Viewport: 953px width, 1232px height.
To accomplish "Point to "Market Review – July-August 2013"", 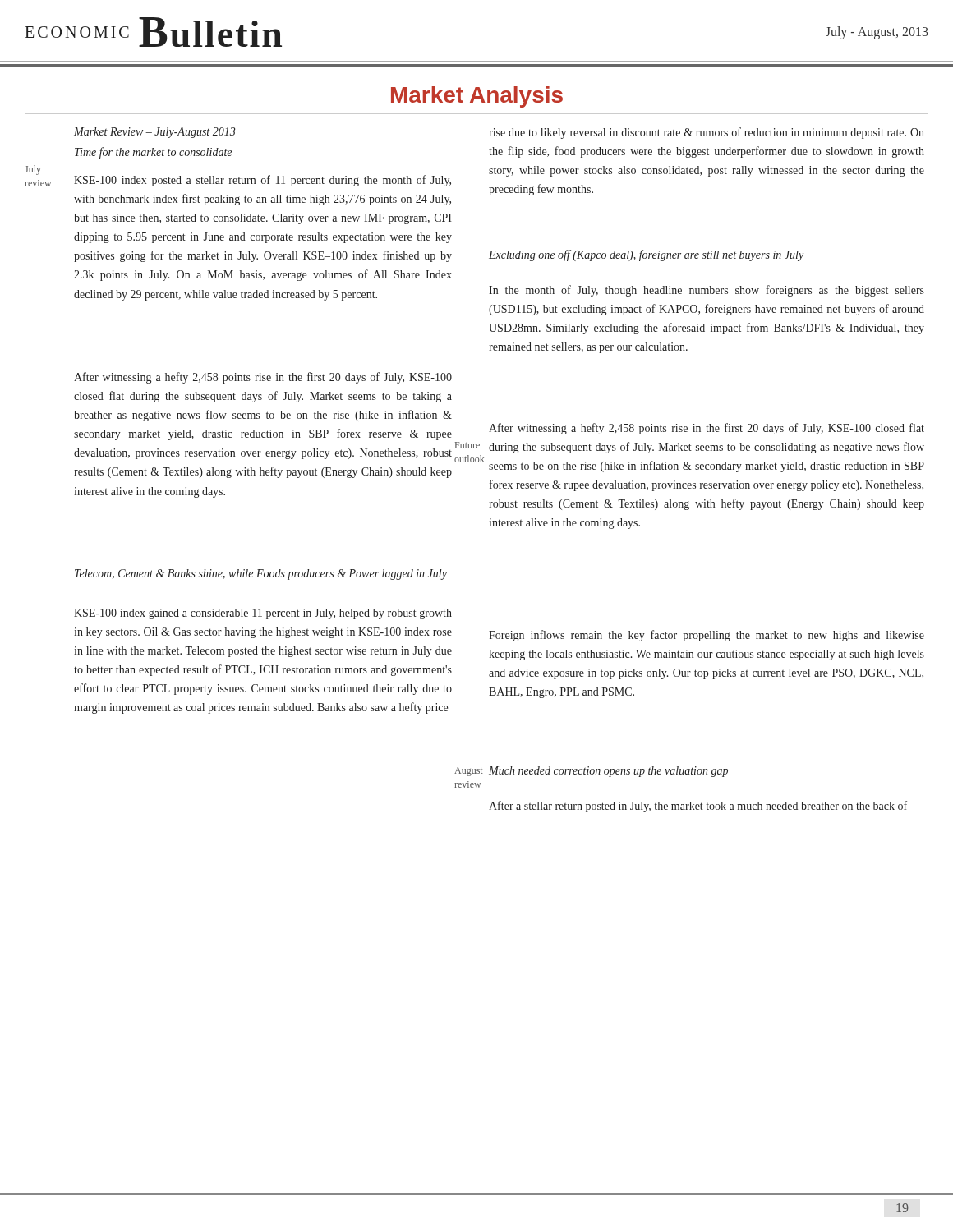I will 154,133.
